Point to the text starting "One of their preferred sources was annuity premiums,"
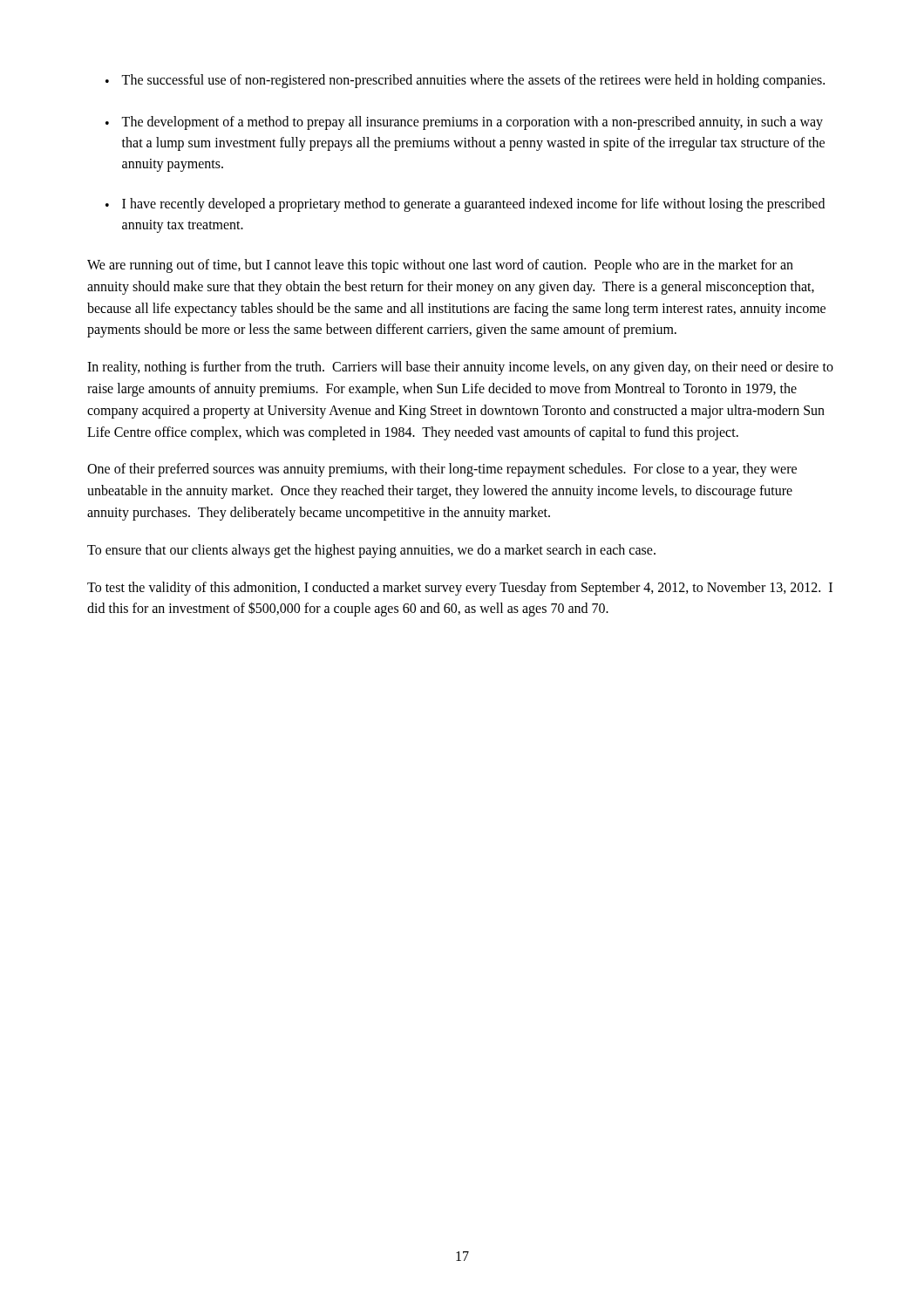Image resolution: width=924 pixels, height=1308 pixels. point(442,491)
